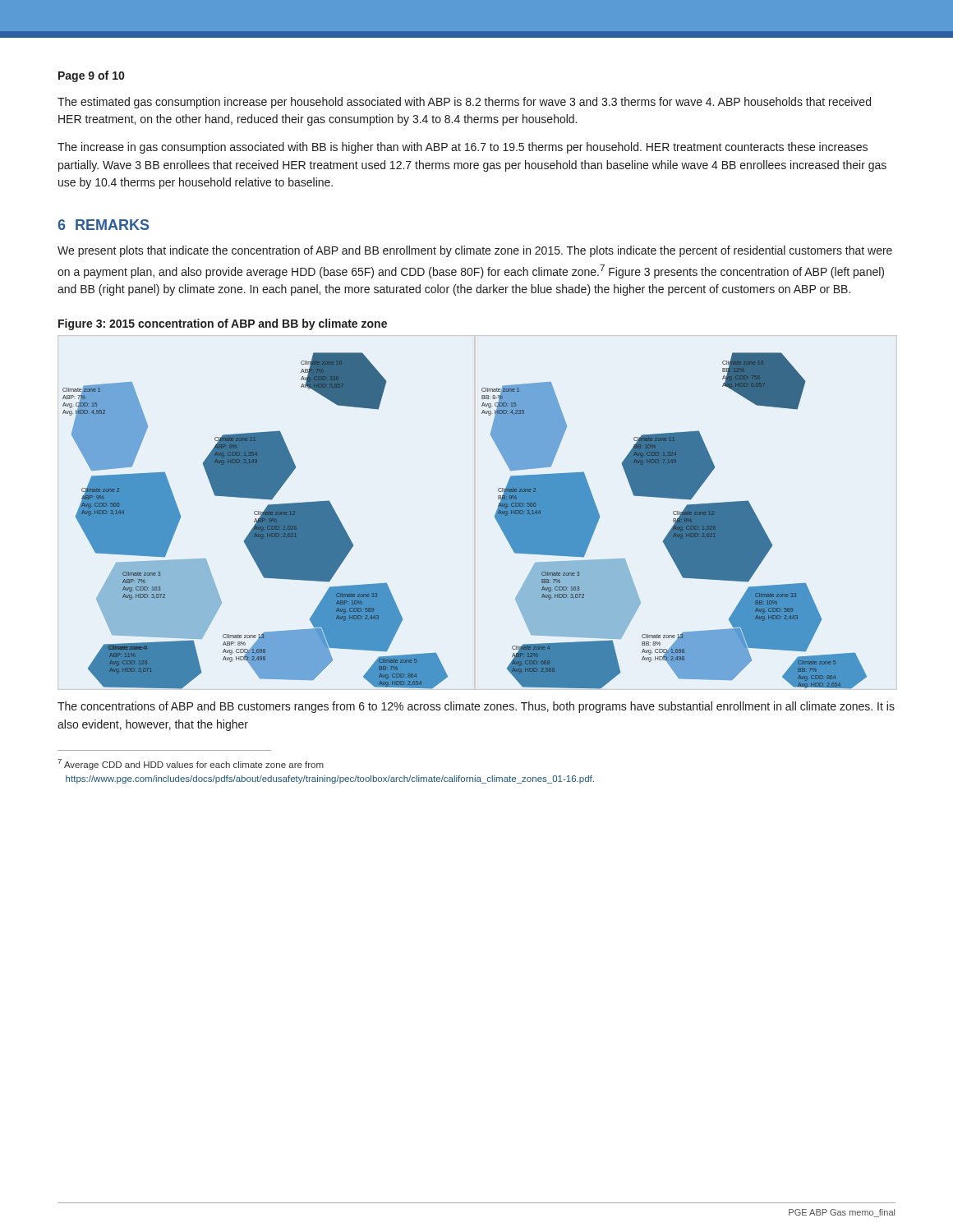Find the caption with the text "Figure 3: 2015 concentration of ABP and"
The width and height of the screenshot is (953, 1232).
pos(222,323)
